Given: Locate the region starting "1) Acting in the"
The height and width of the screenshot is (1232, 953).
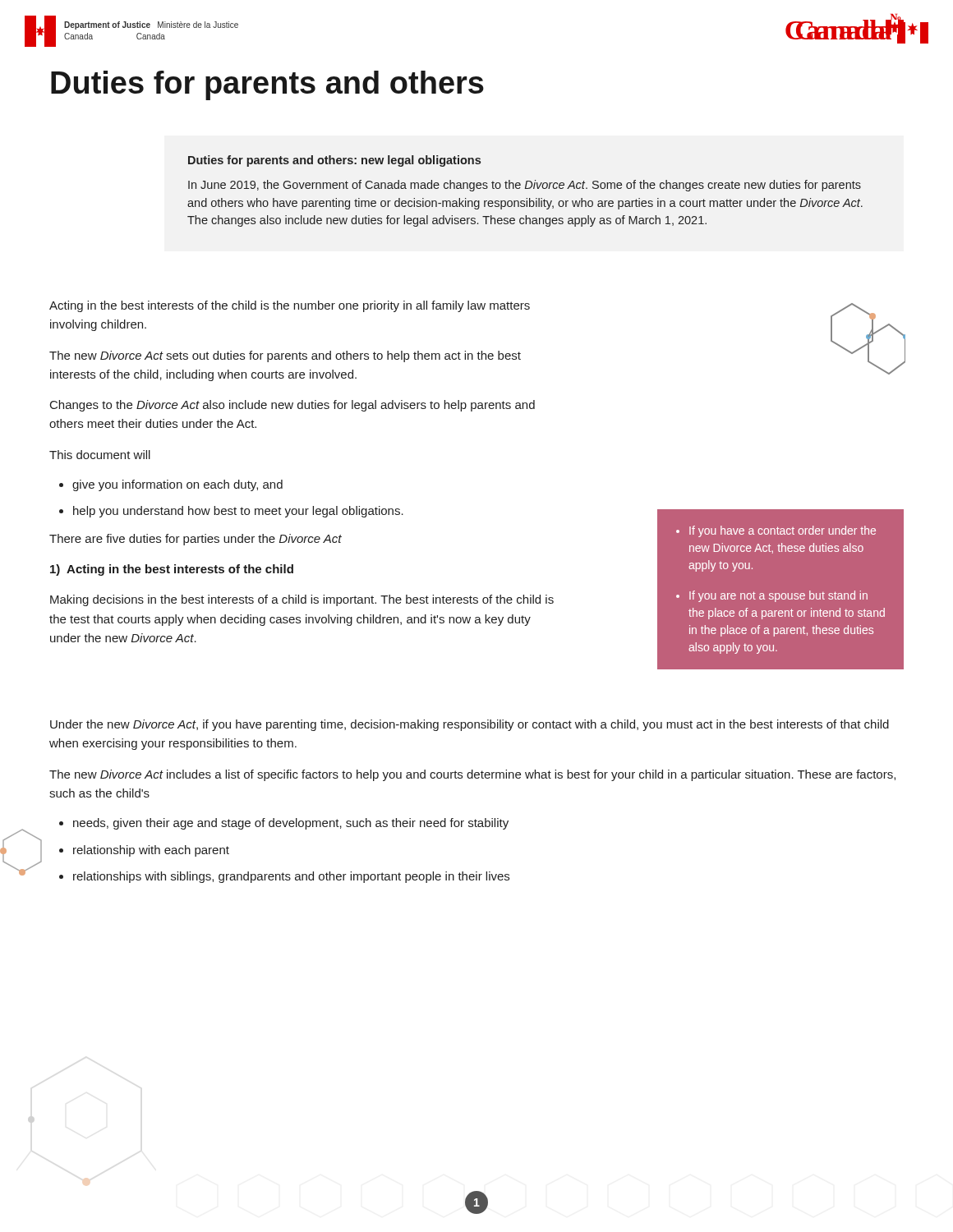Looking at the screenshot, I should pos(304,569).
